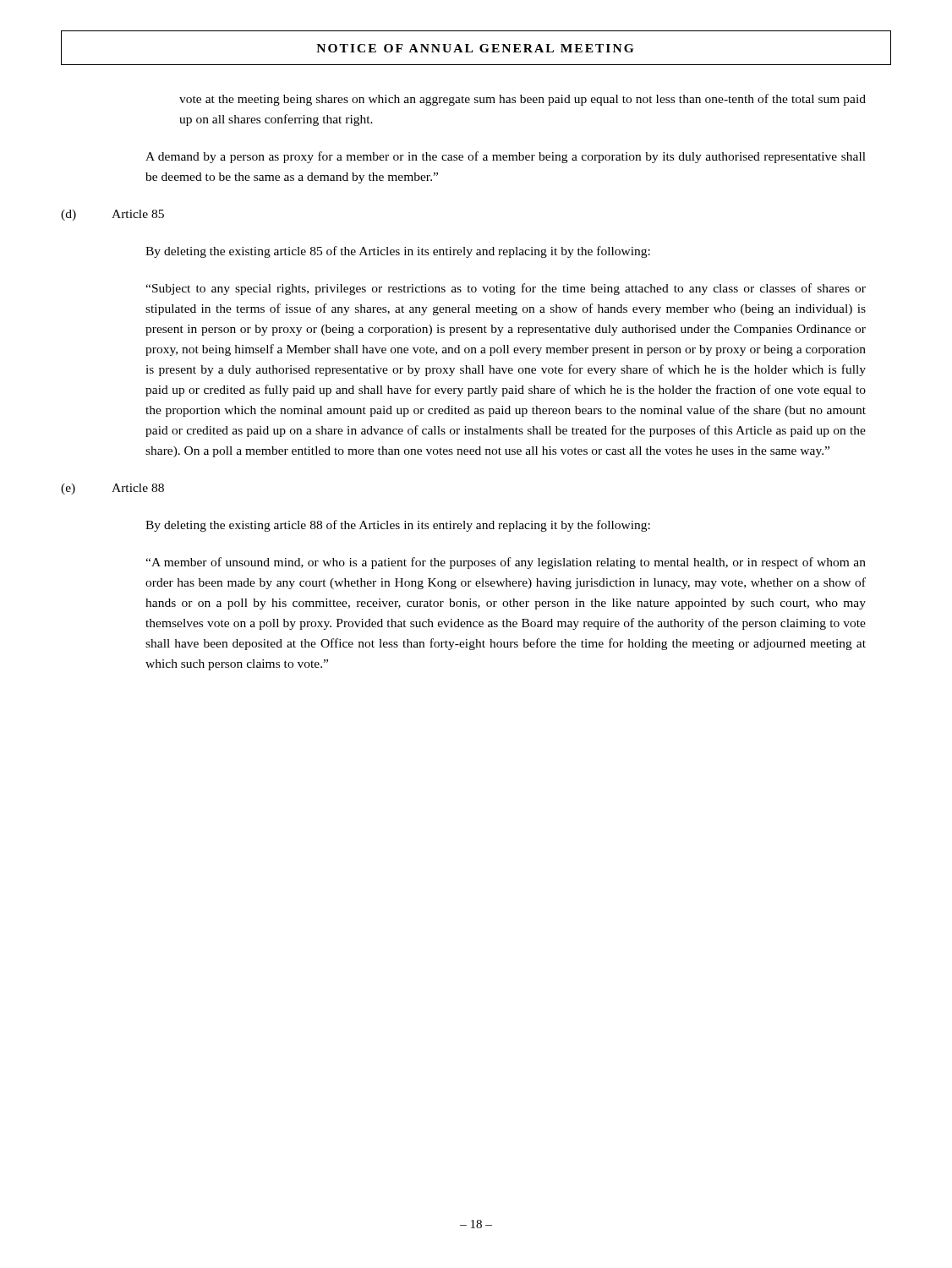Image resolution: width=952 pixels, height=1268 pixels.
Task: Navigate to the text block starting "(d) Article 85"
Action: point(112,215)
